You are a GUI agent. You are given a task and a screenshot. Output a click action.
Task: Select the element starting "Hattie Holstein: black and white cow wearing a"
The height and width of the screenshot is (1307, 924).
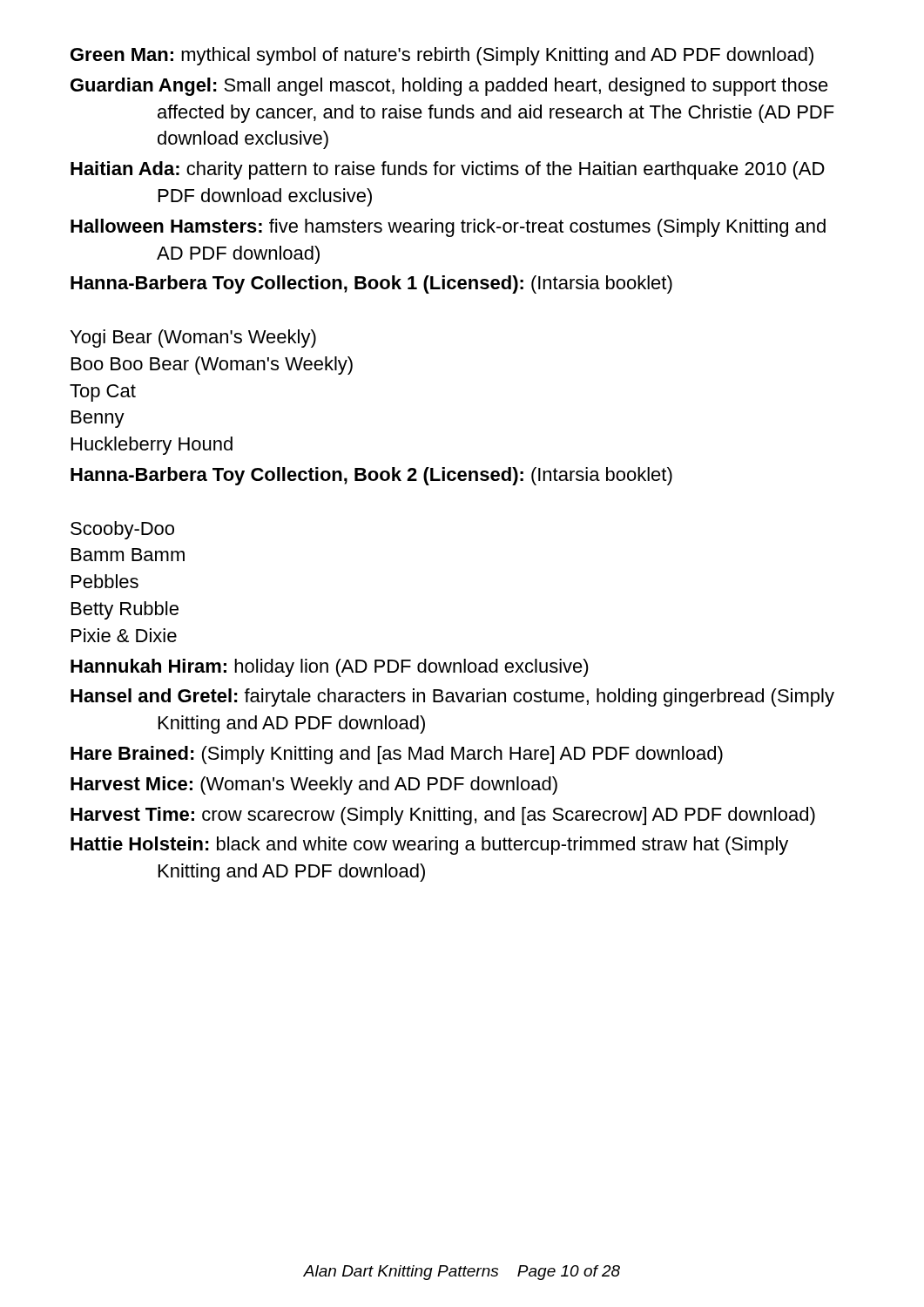(x=462, y=858)
